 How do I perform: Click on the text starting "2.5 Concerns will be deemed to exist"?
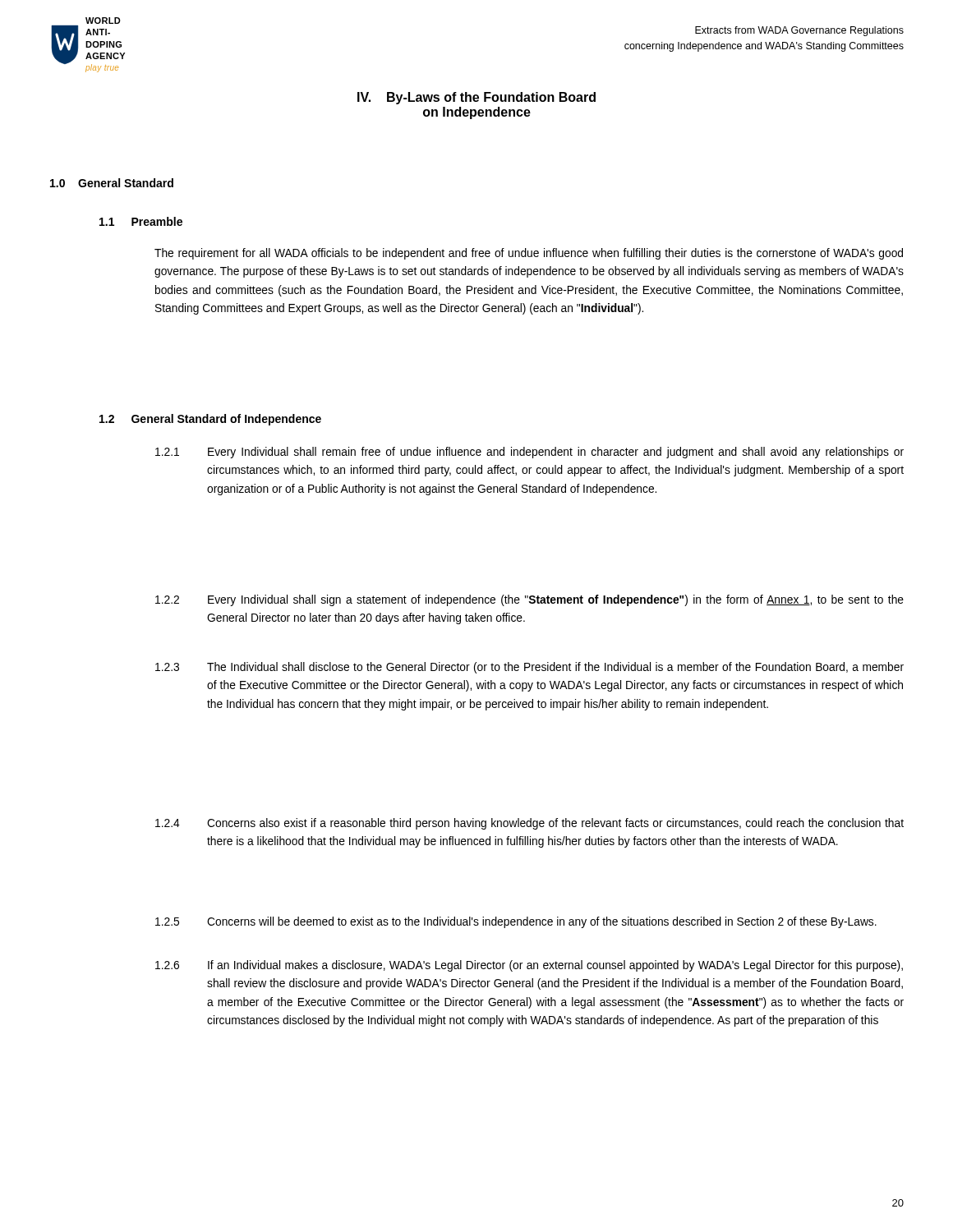[x=529, y=922]
